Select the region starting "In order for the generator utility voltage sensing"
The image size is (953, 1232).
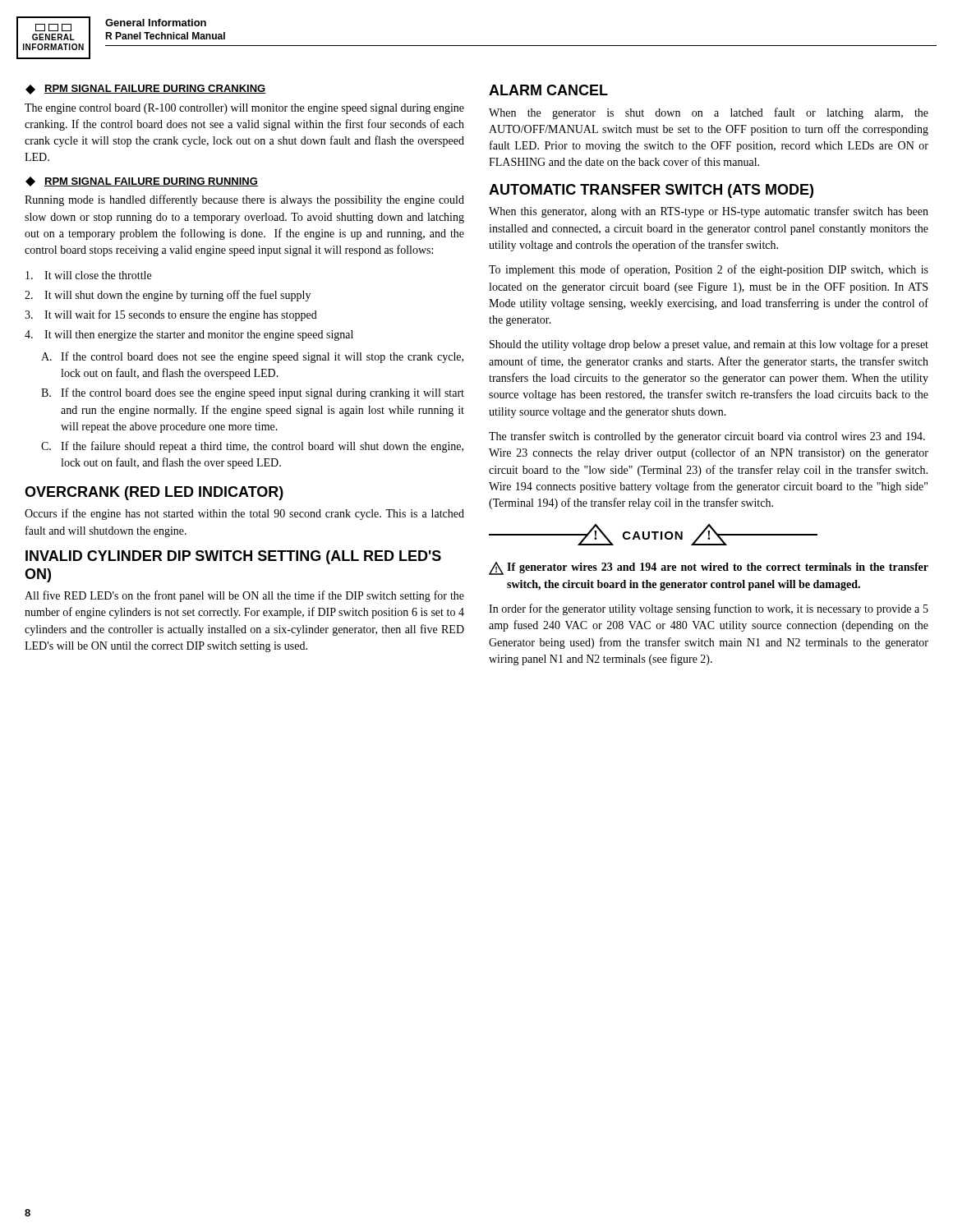[709, 634]
